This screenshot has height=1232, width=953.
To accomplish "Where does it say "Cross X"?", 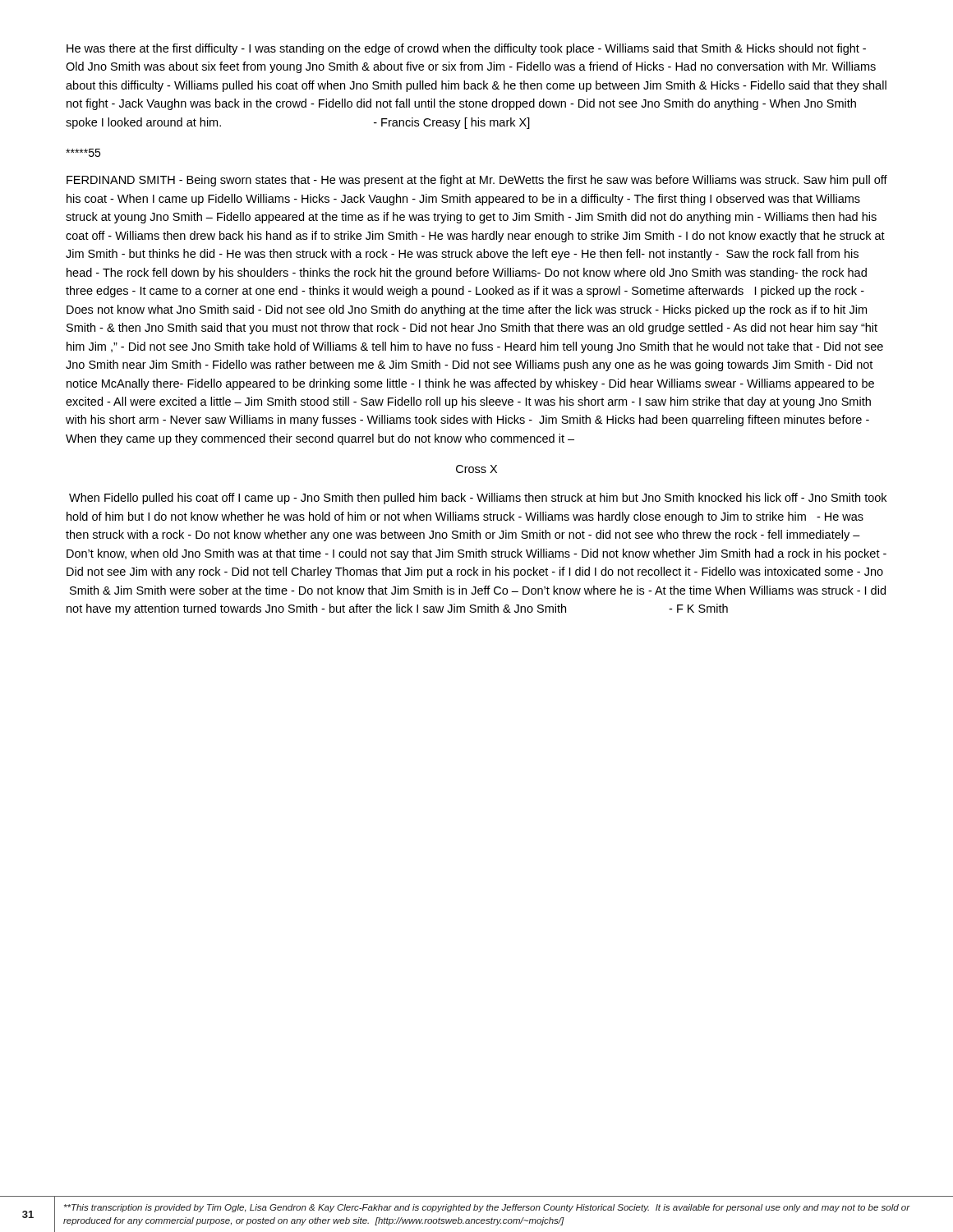I will click(476, 469).
